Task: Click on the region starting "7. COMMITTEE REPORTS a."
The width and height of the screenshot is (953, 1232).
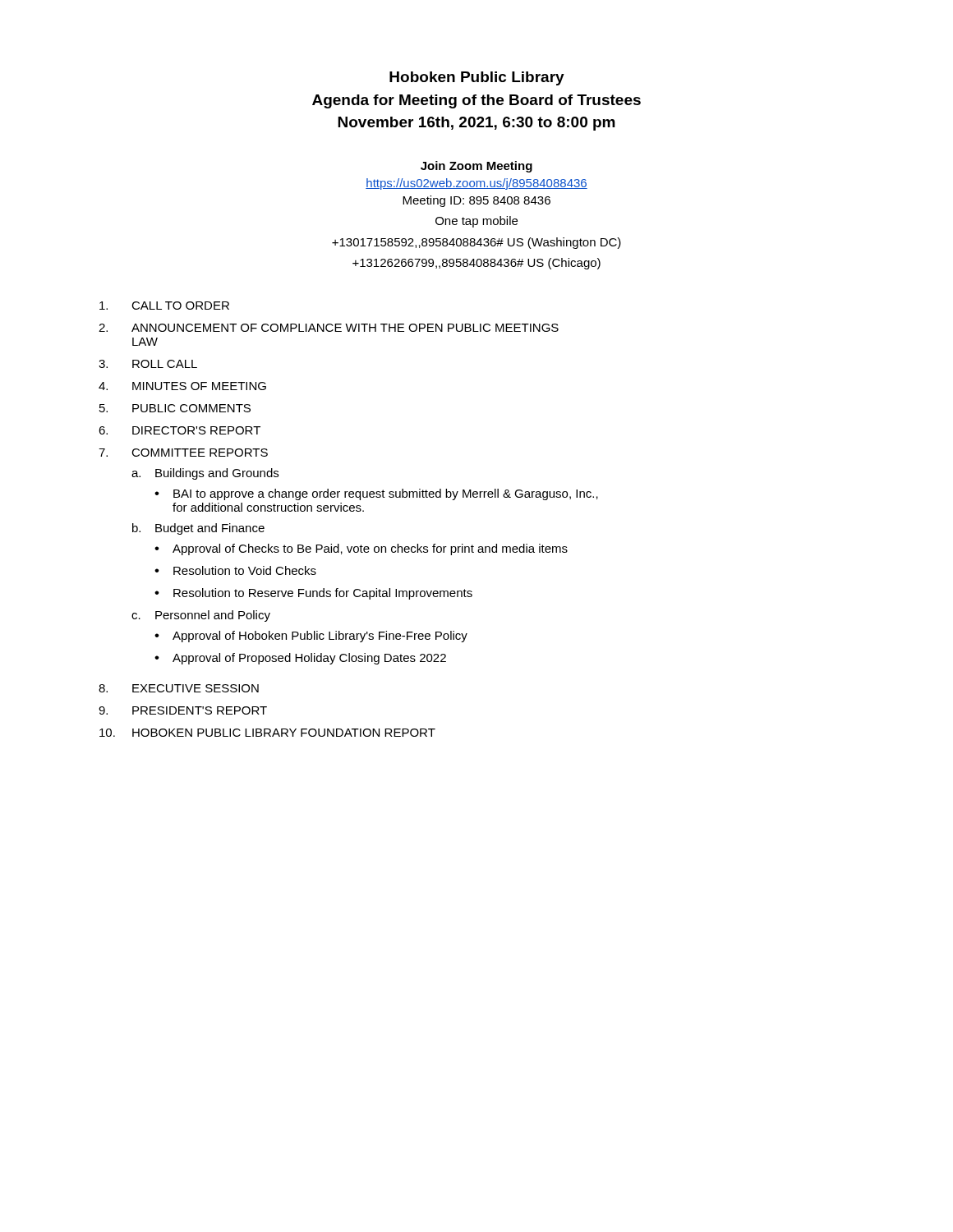Action: (476, 559)
